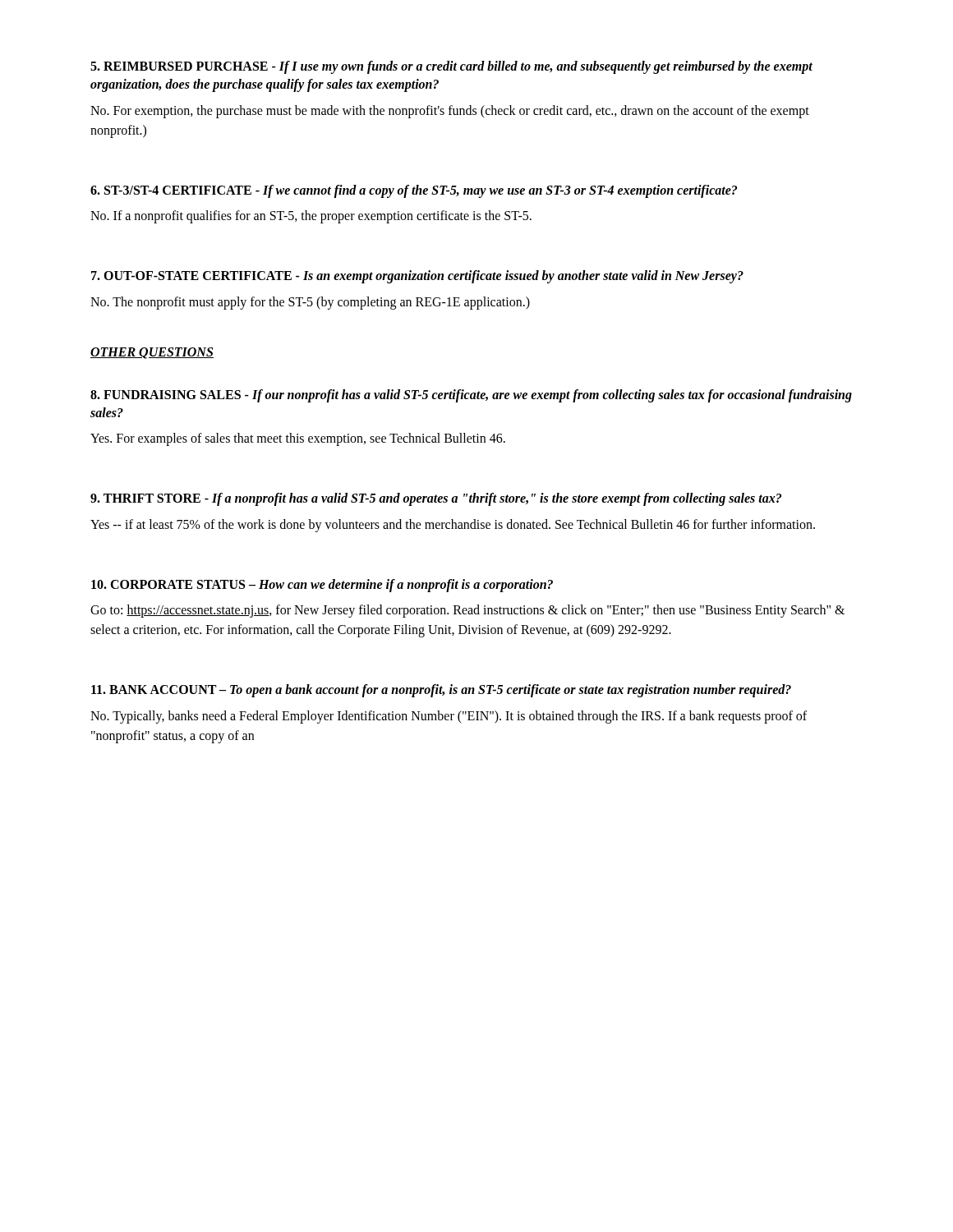This screenshot has height=1232, width=953.
Task: Where is the passage that starts "CORPORATE STATUS – How can we determine"?
Action: 476,608
